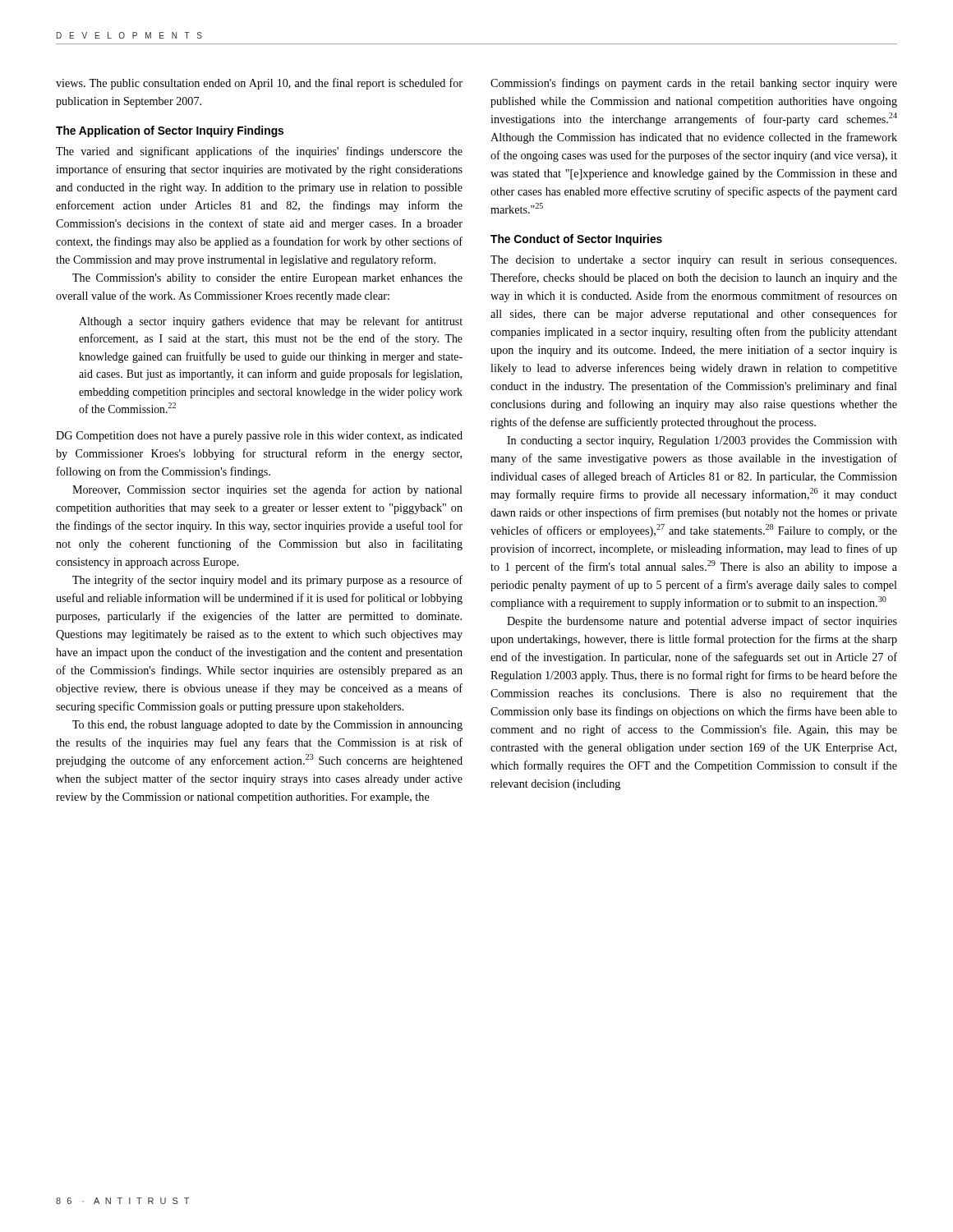Point to the passage starting "DG Competition does not have a purely"

(259, 616)
